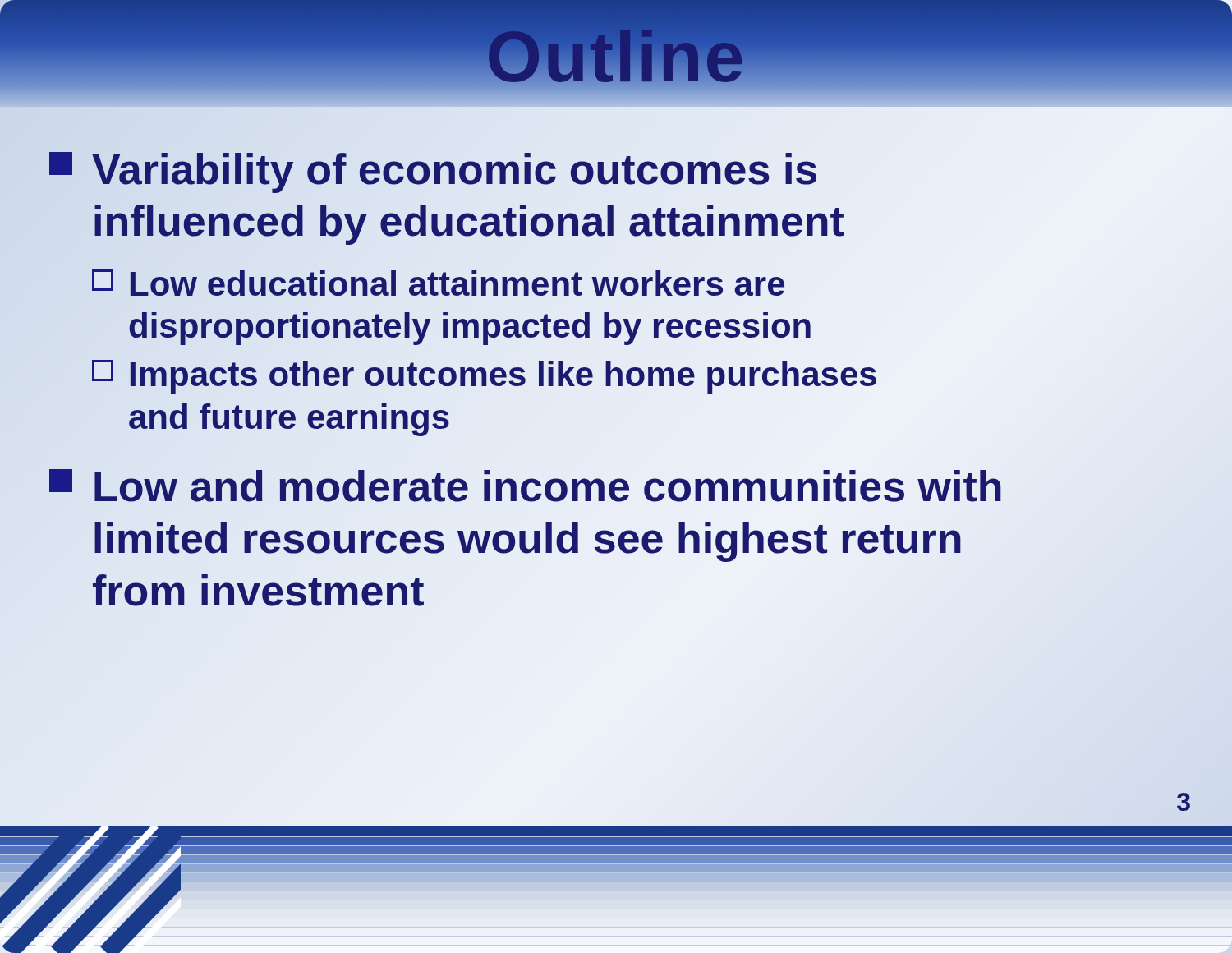Image resolution: width=1232 pixels, height=953 pixels.
Task: Find the text block starting "Low educational attainment workers"
Action: click(x=452, y=305)
